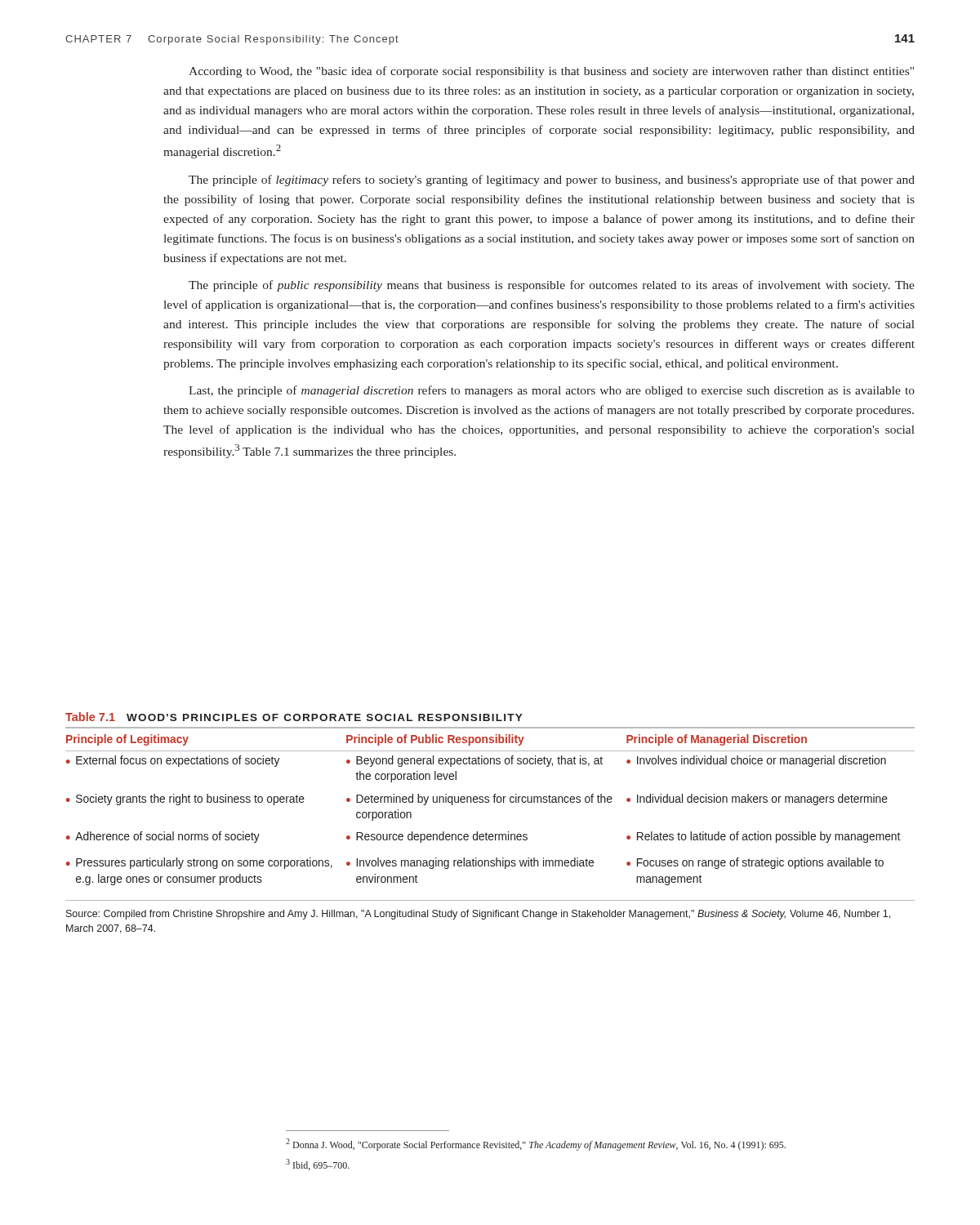Point to the passage starting "Table 7.1"
980x1225 pixels.
(x=90, y=717)
